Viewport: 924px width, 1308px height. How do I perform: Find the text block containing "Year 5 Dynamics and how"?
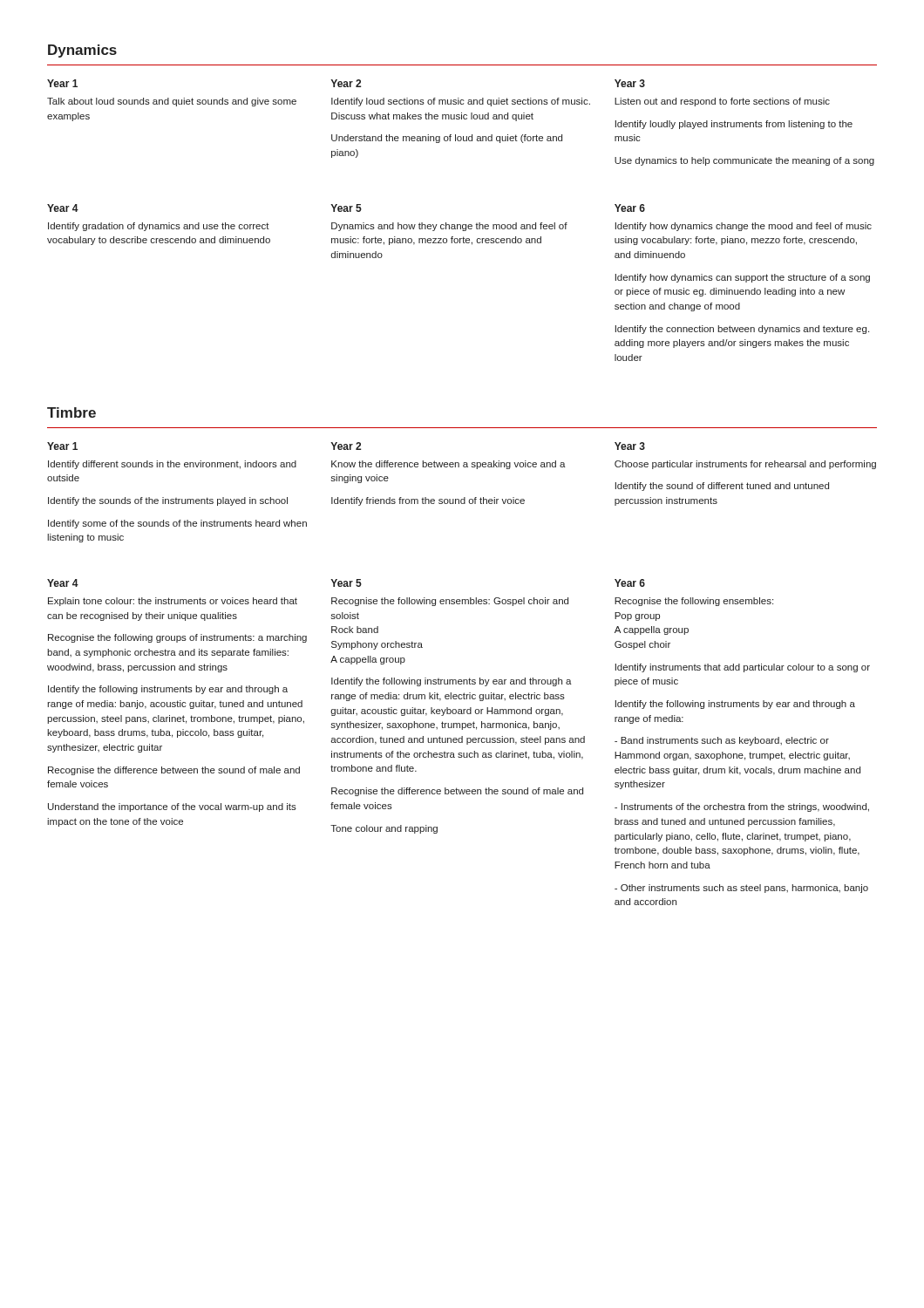[462, 232]
